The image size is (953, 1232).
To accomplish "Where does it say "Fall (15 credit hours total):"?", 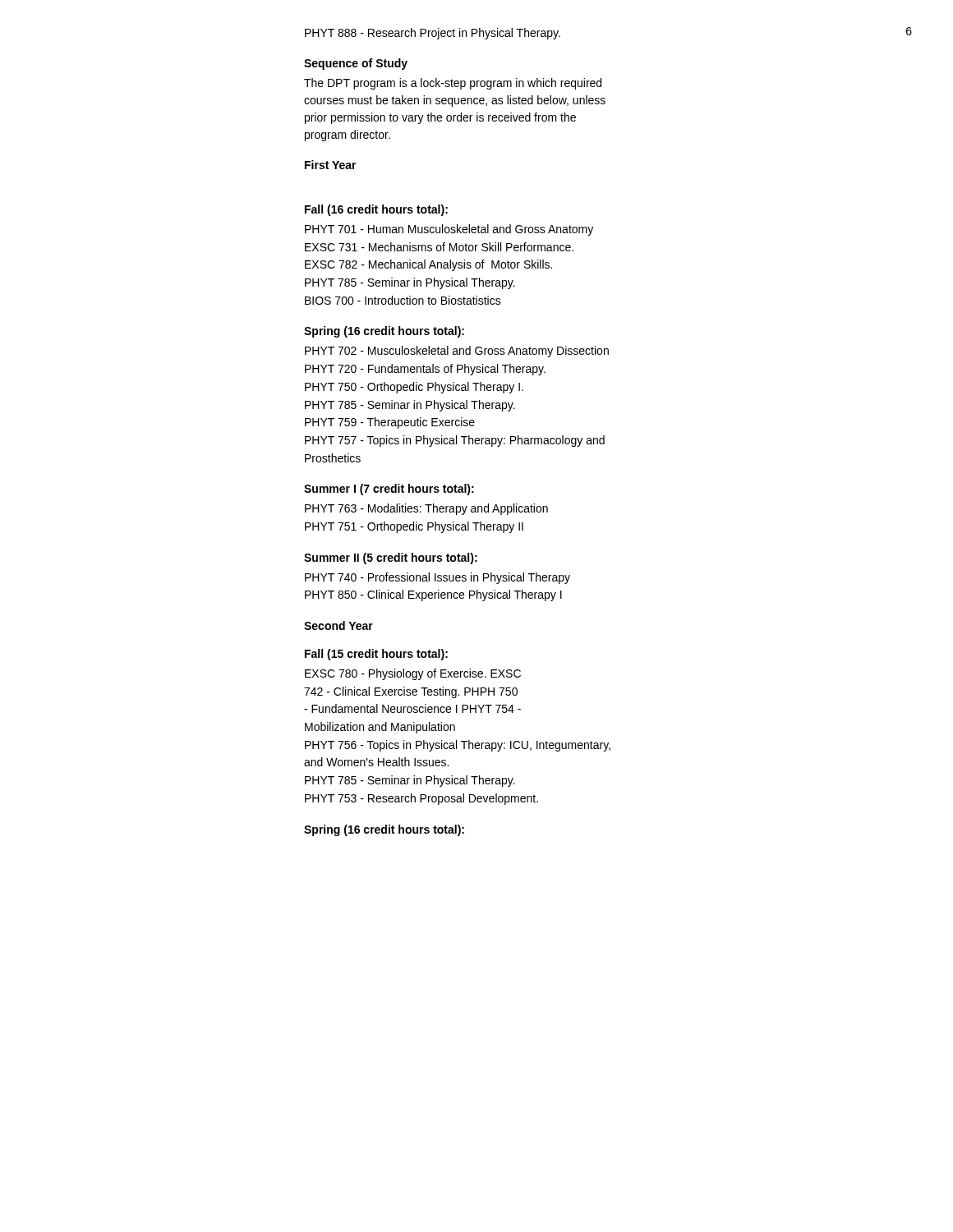I will [x=376, y=654].
